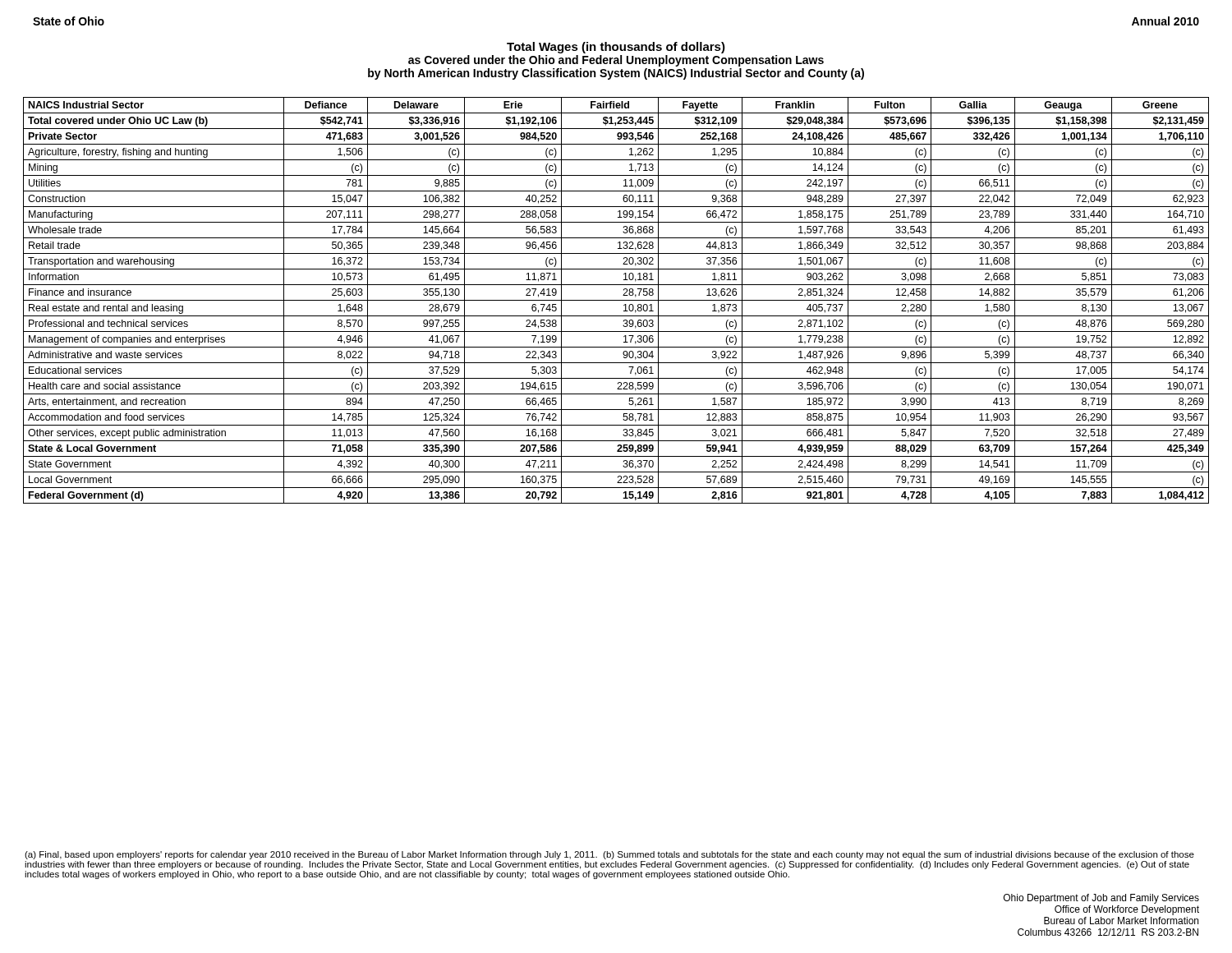
Task: Locate the title that opens with "Total Wages (in thousands of"
Action: tap(616, 60)
